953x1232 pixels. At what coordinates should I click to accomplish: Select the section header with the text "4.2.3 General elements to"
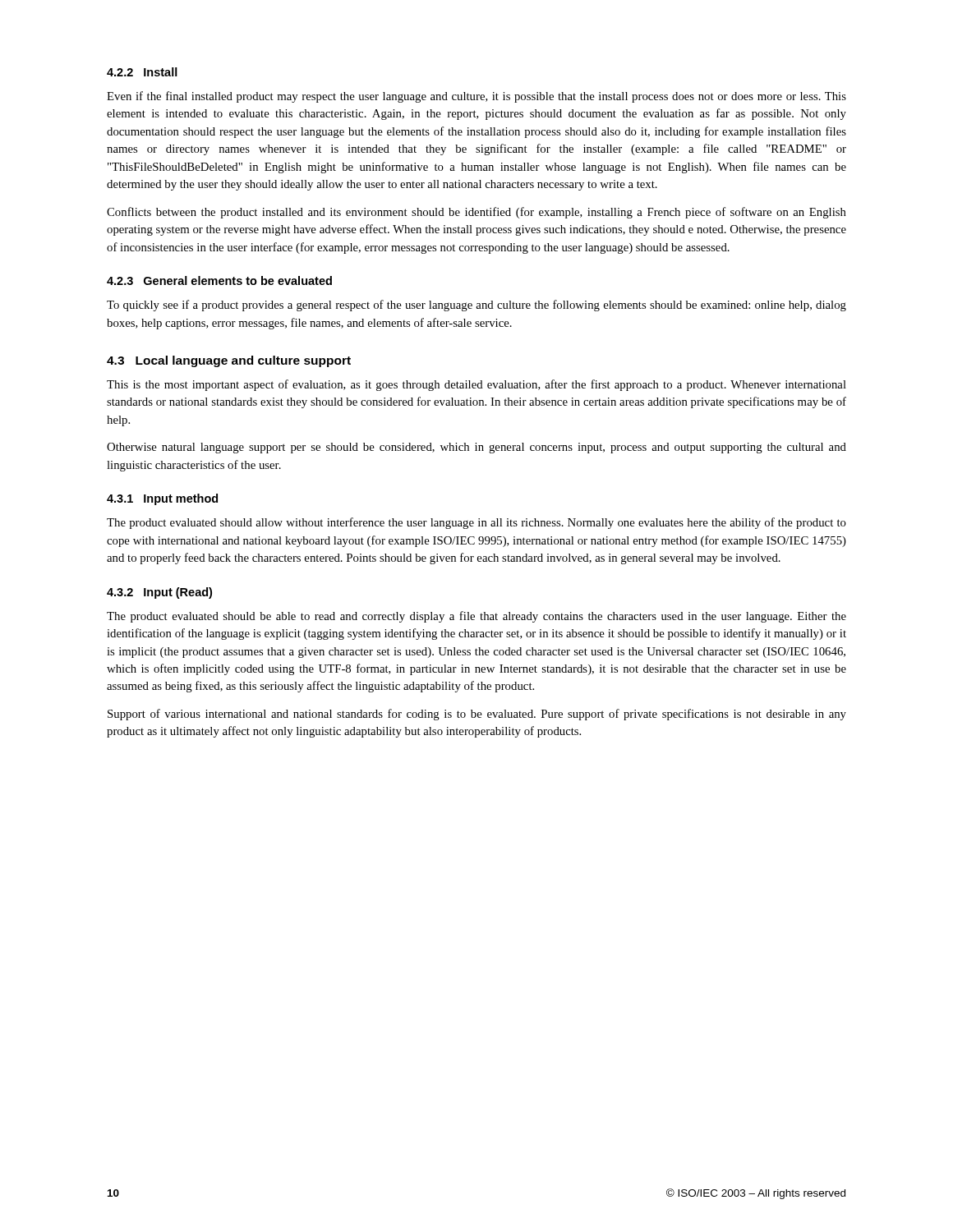tap(220, 281)
